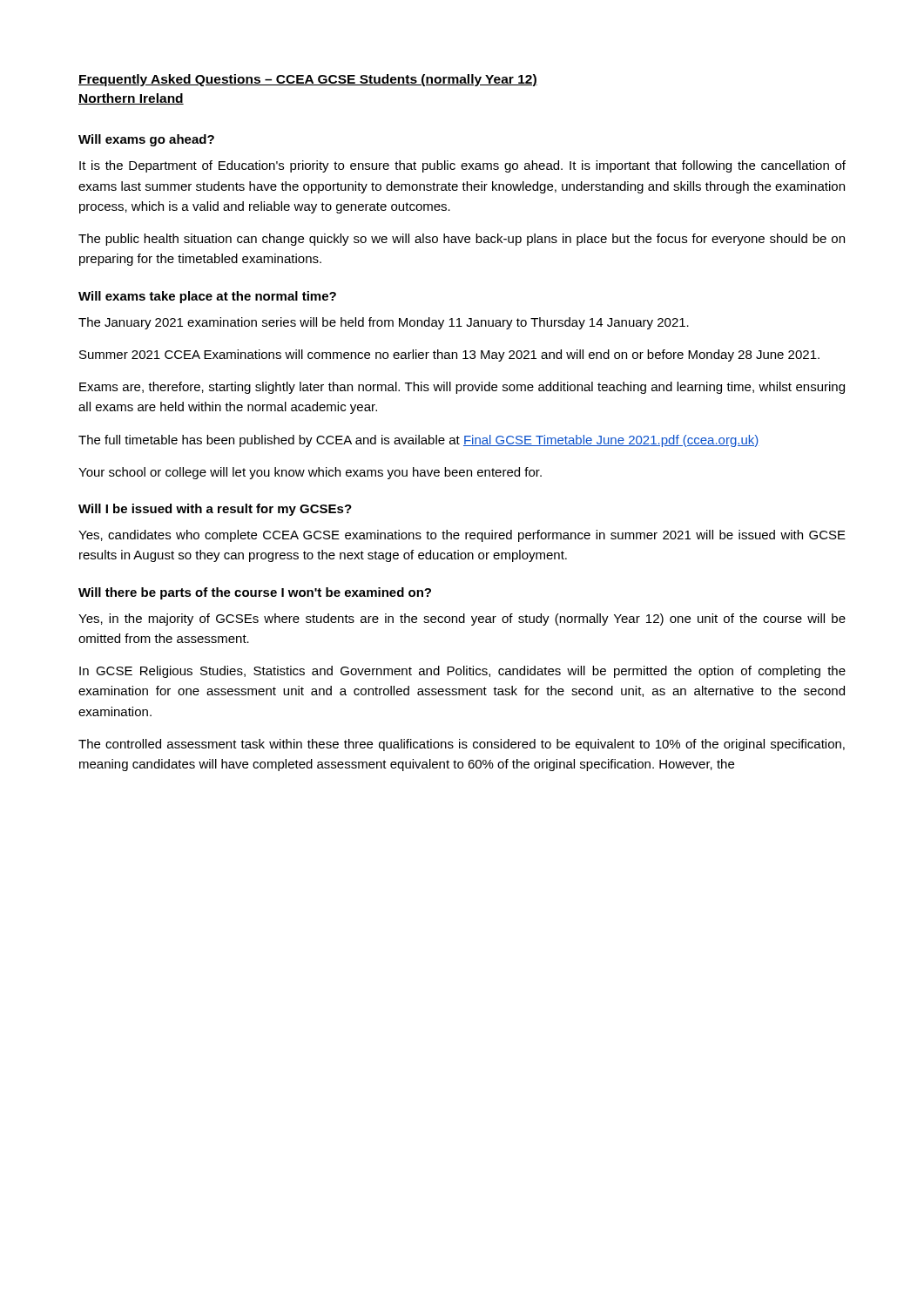Find the text block that says "Yes, in the majority of GCSEs where"
Screen dimensions: 1307x924
coord(462,628)
